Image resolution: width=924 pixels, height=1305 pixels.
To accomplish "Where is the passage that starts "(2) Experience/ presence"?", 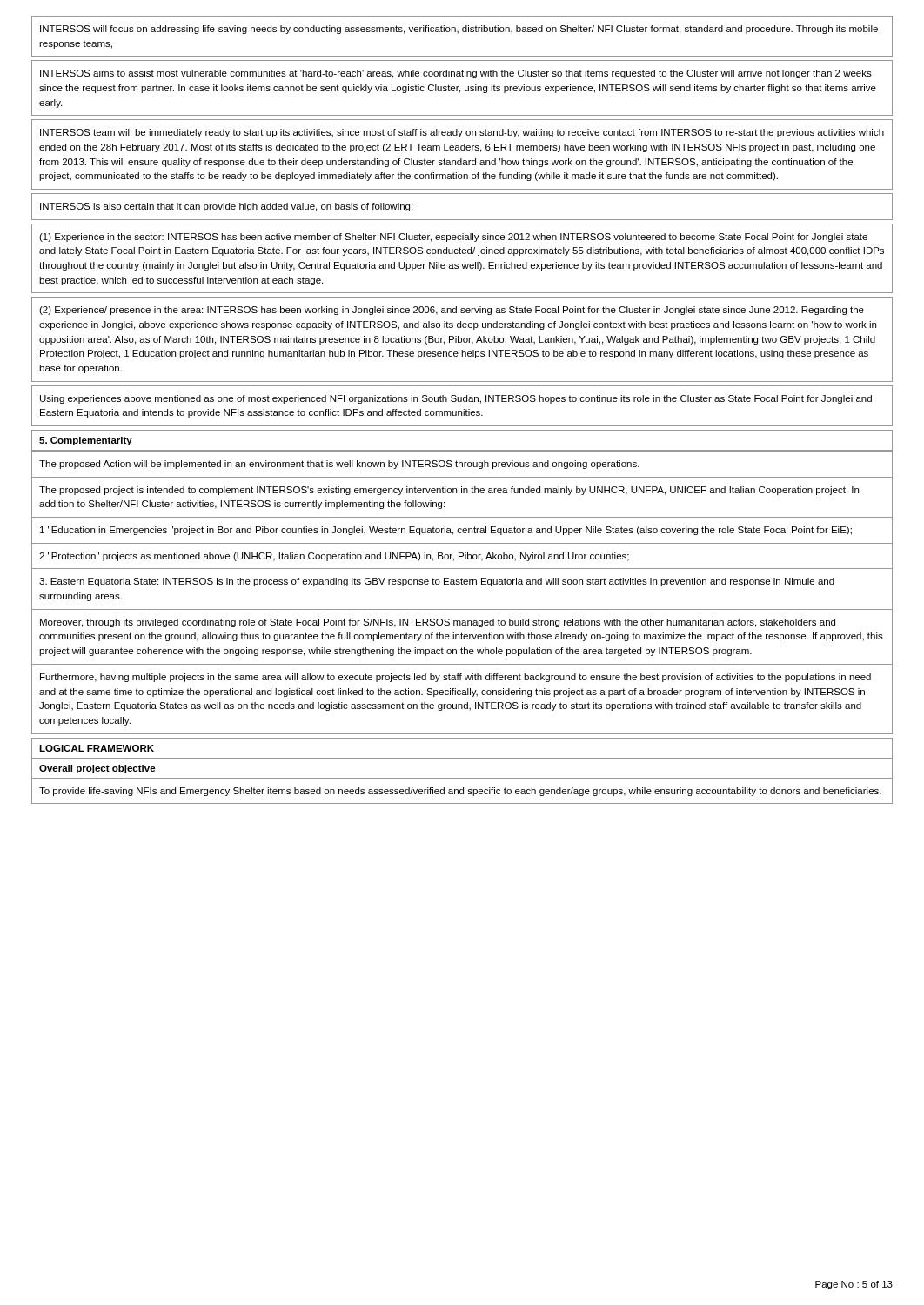I will [462, 339].
